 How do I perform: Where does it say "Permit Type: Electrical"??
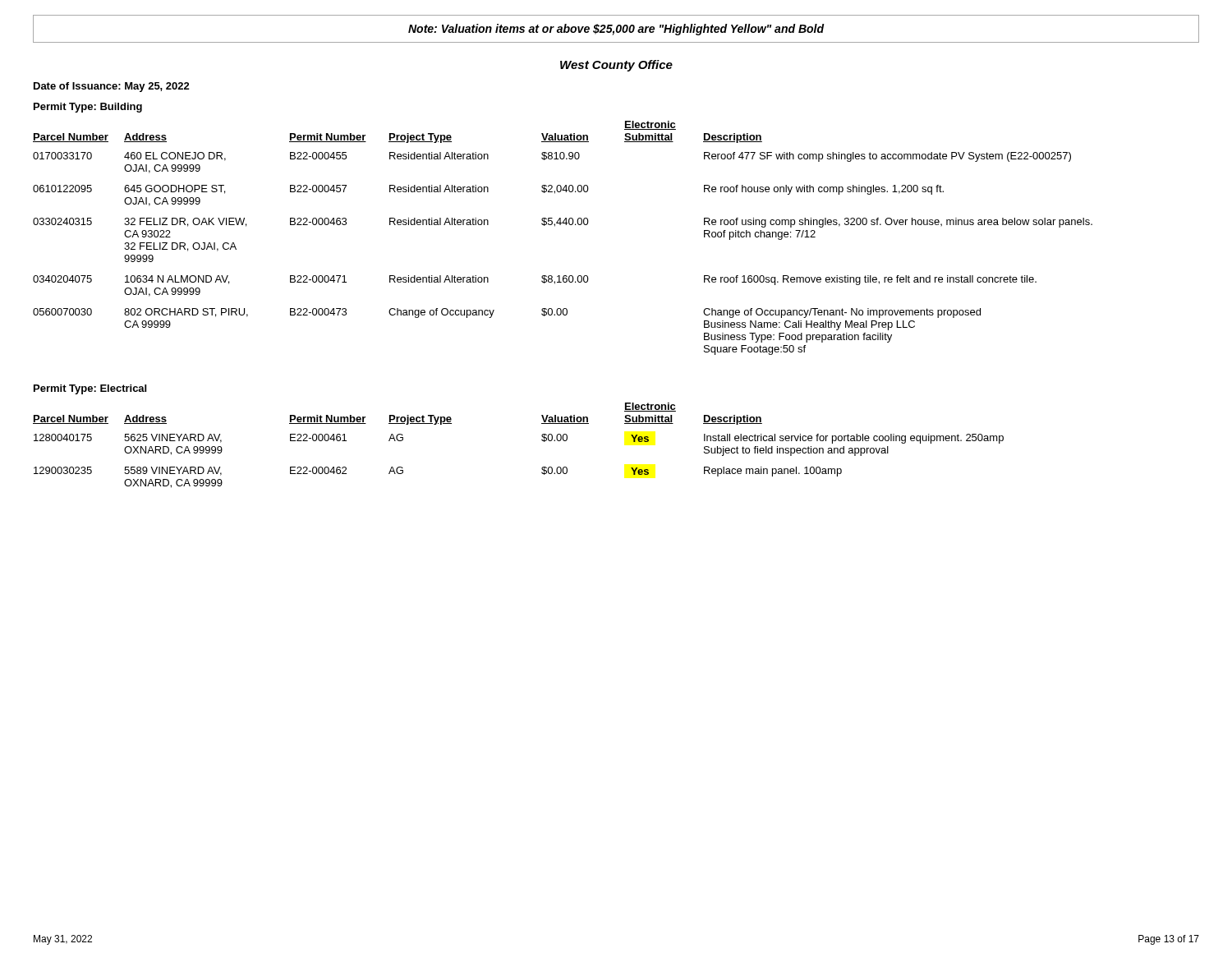pyautogui.click(x=90, y=388)
